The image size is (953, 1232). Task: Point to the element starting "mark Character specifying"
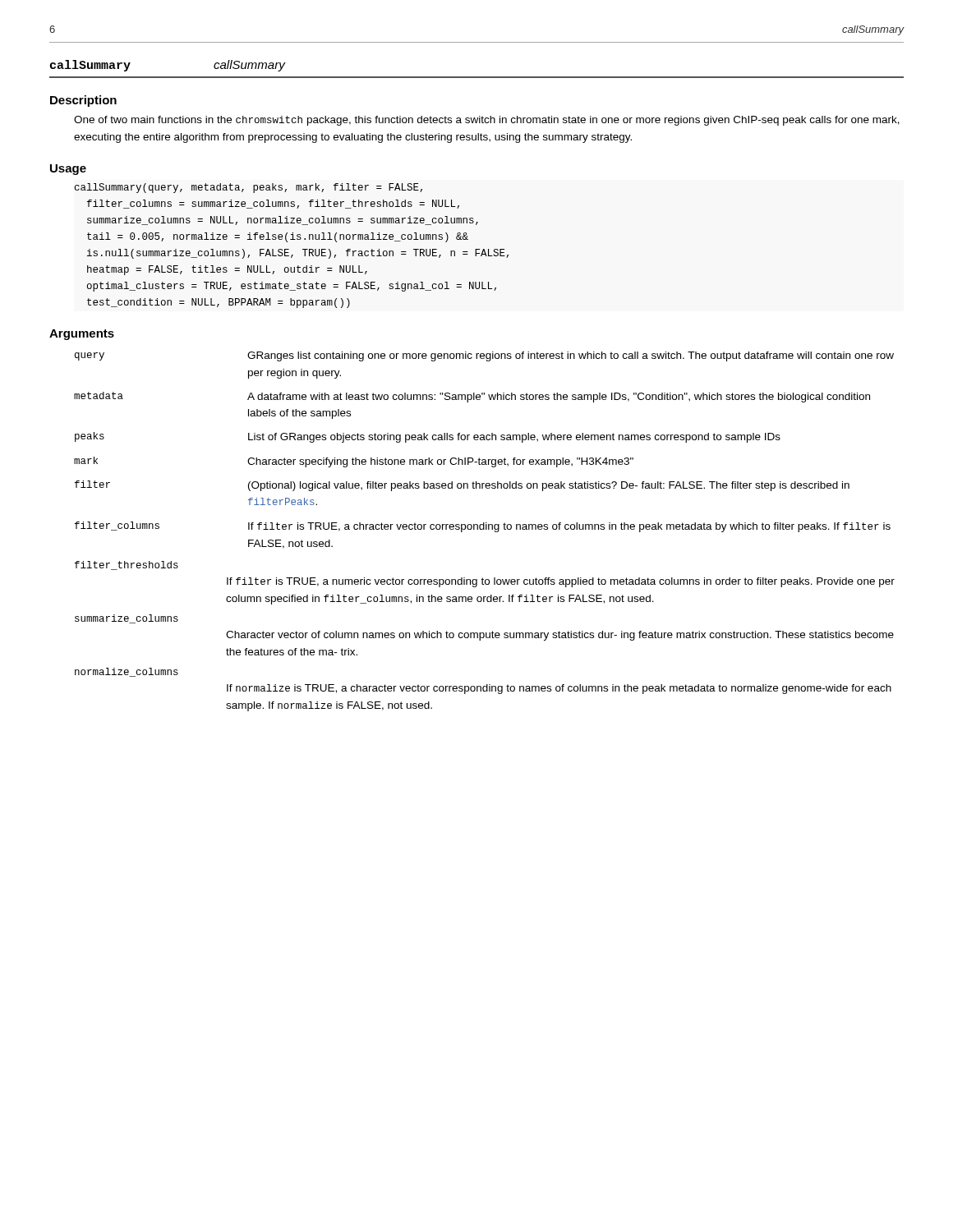coord(476,463)
